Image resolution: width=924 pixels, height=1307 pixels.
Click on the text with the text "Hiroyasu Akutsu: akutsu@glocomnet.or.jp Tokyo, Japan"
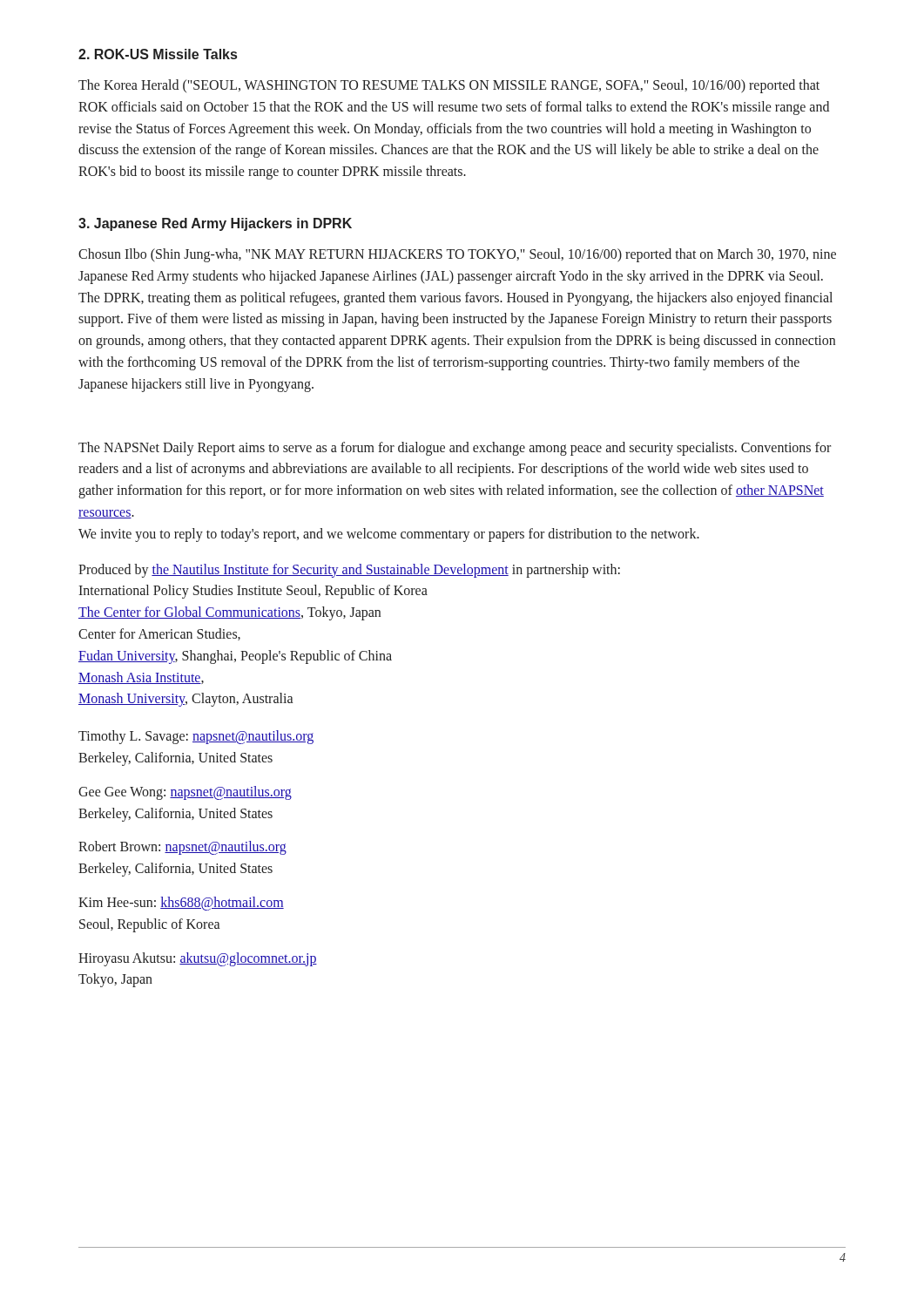pos(197,968)
